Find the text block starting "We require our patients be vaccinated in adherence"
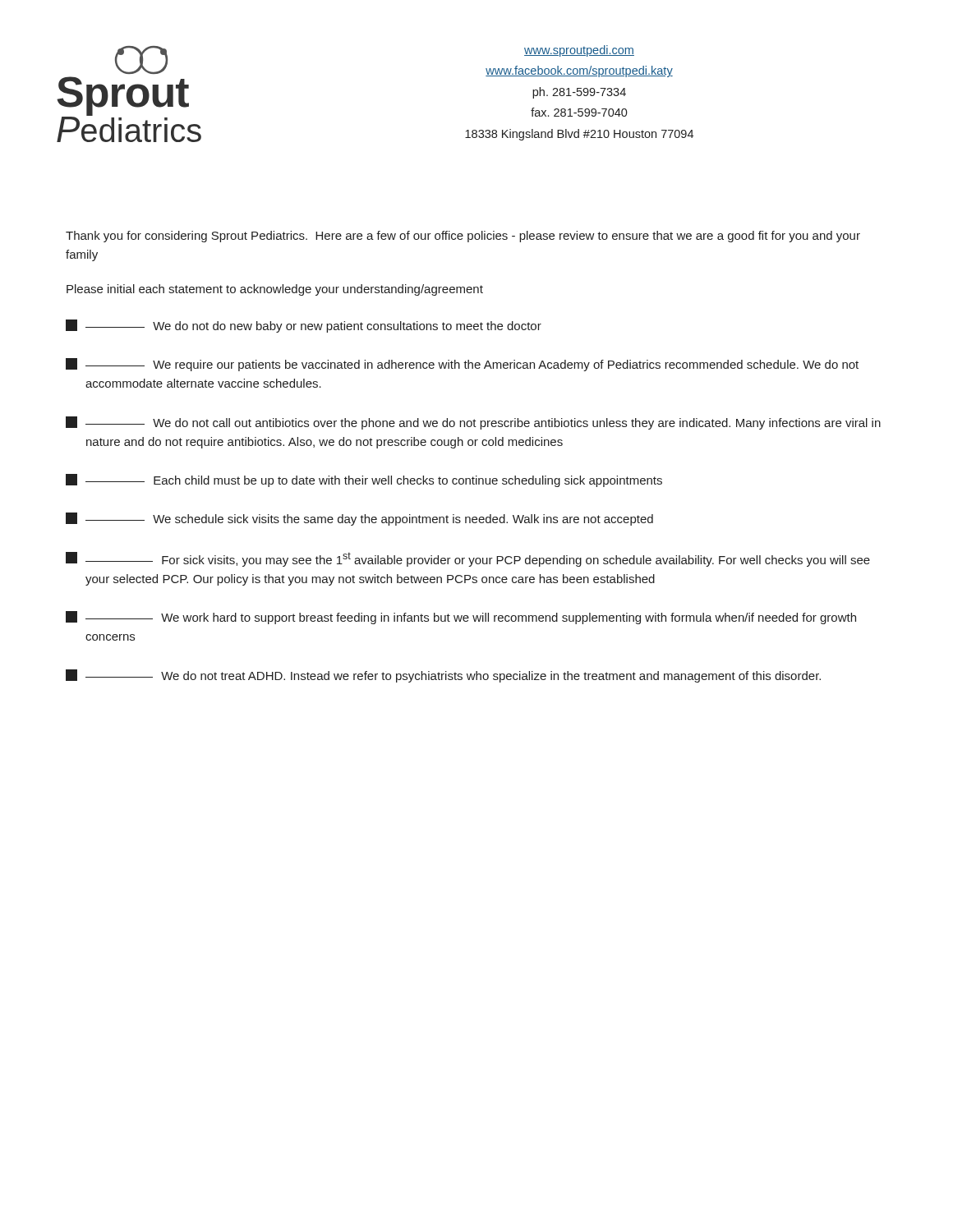Image resolution: width=953 pixels, height=1232 pixels. point(476,374)
